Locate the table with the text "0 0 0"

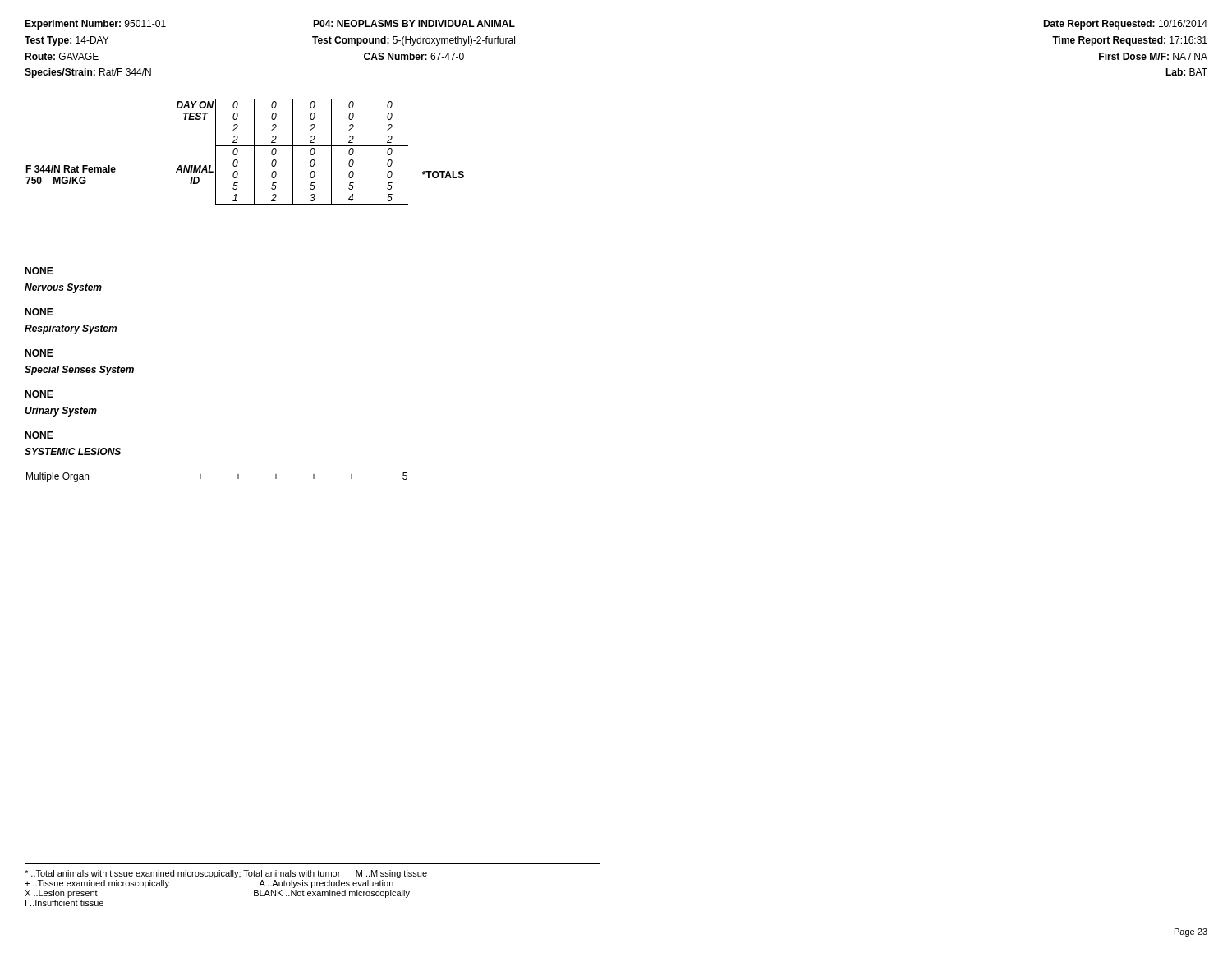[x=251, y=152]
